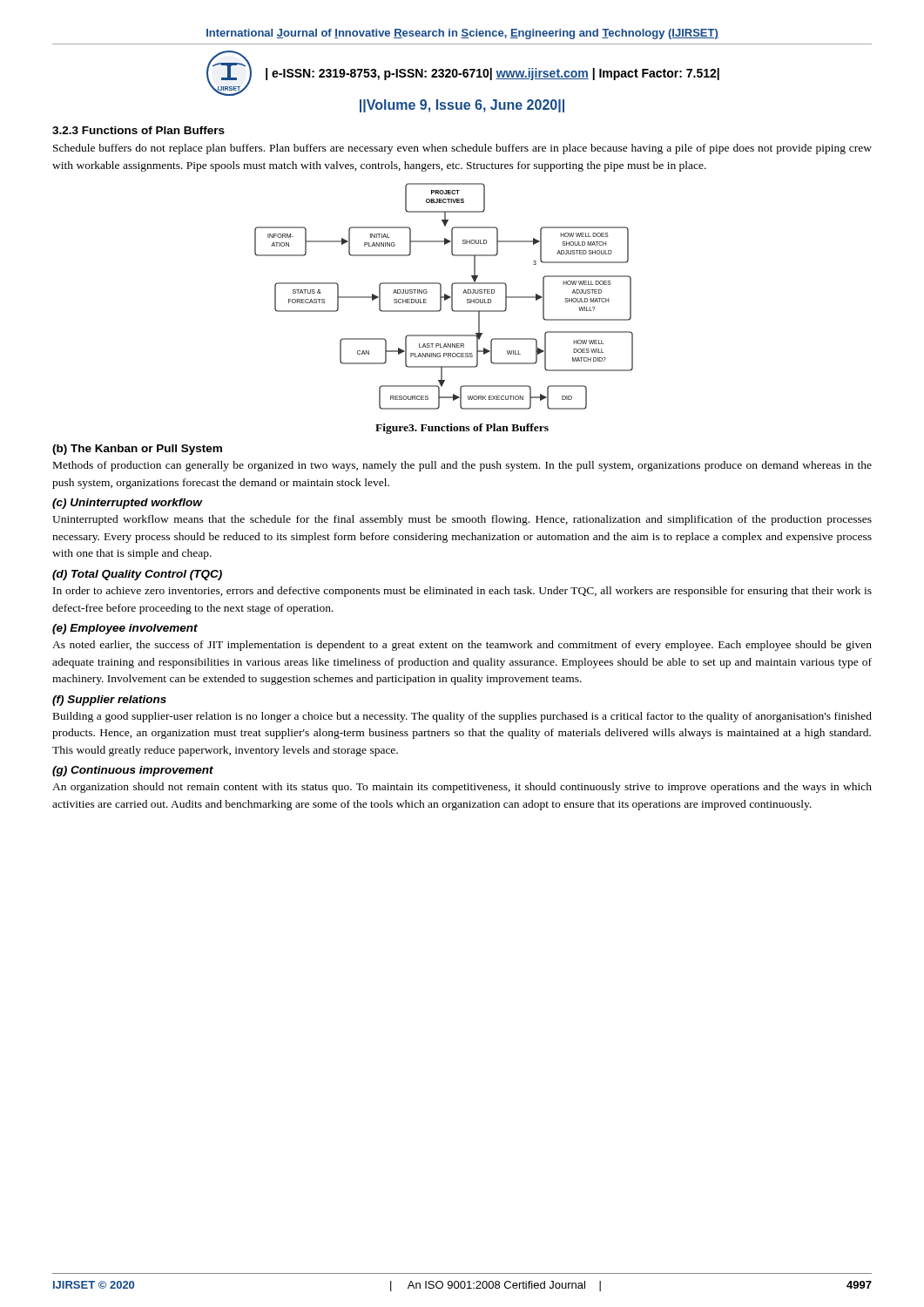Find the section header containing "3.2.3 Functions of"

(x=139, y=130)
